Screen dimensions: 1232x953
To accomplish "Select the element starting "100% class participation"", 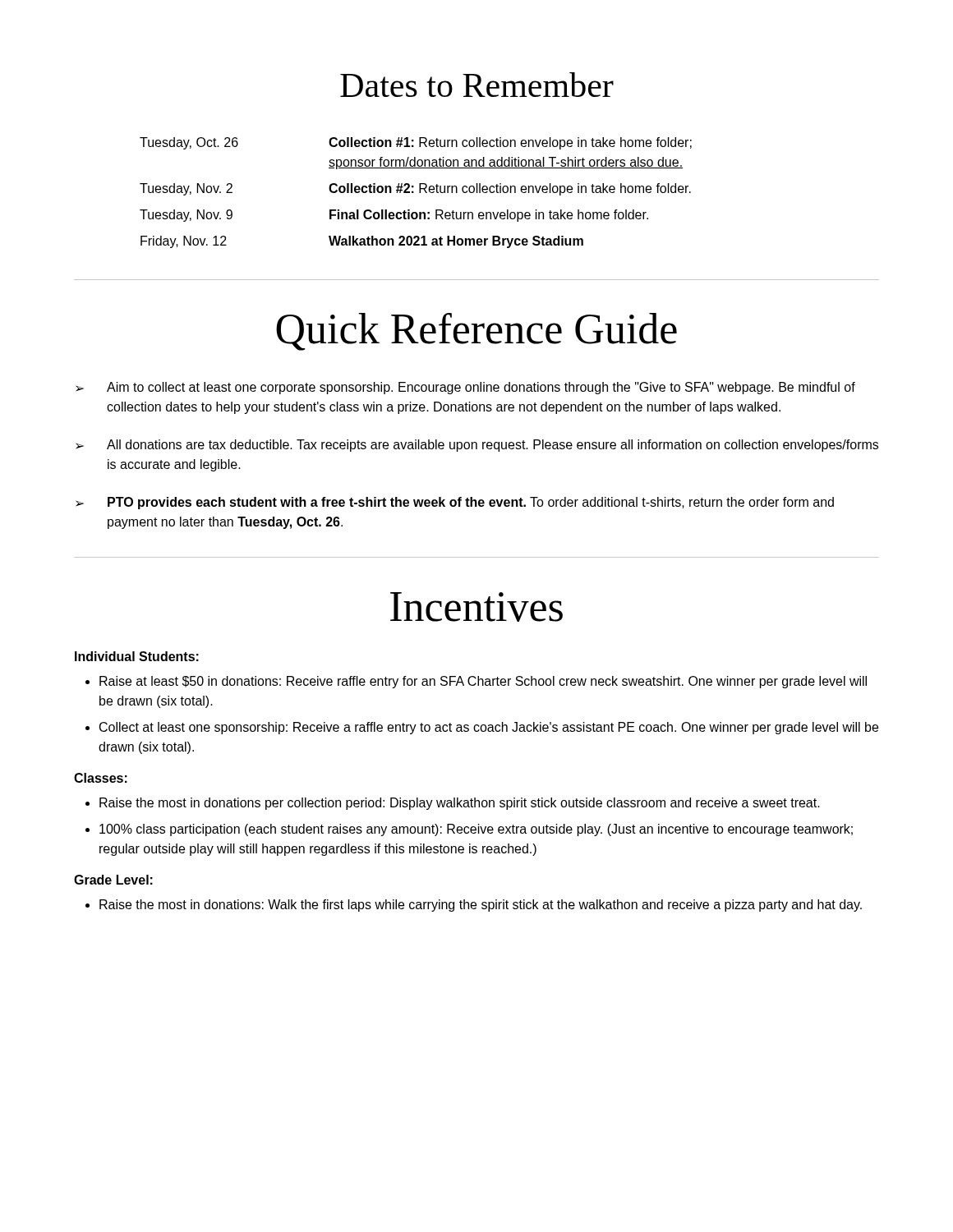I will coord(476,839).
